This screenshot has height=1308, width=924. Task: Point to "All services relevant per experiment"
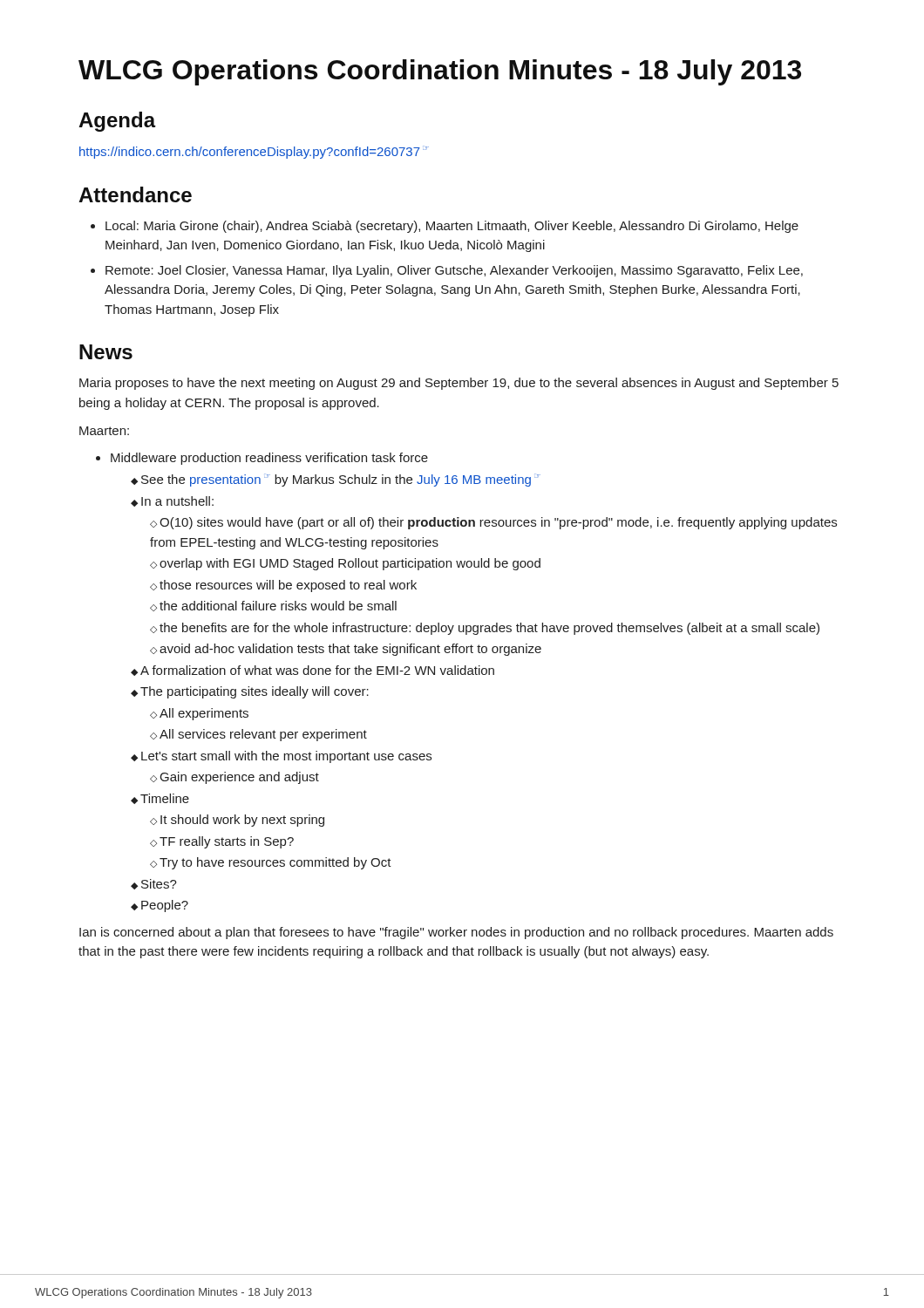(x=258, y=735)
